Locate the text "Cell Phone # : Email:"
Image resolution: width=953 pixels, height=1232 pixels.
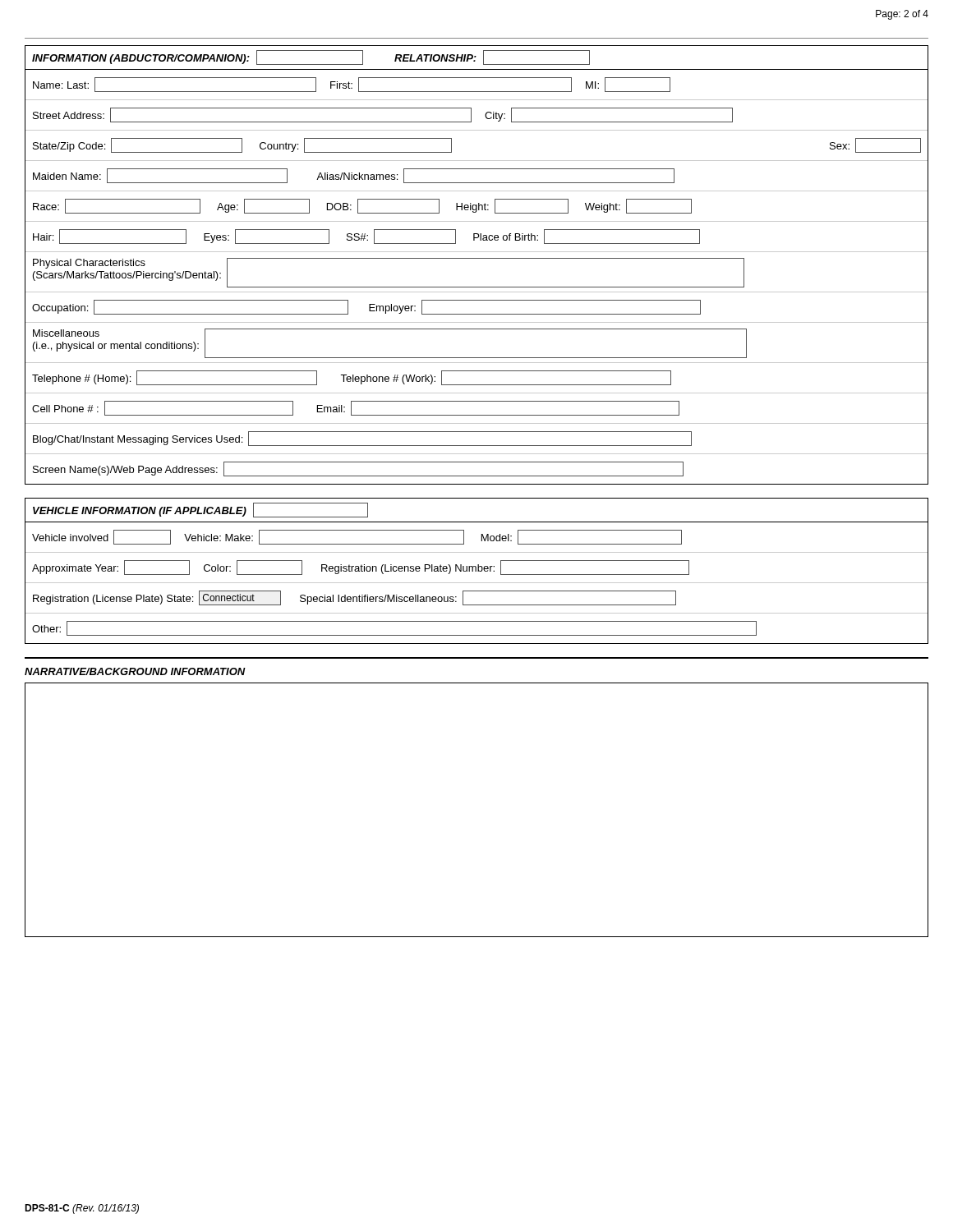coord(356,408)
